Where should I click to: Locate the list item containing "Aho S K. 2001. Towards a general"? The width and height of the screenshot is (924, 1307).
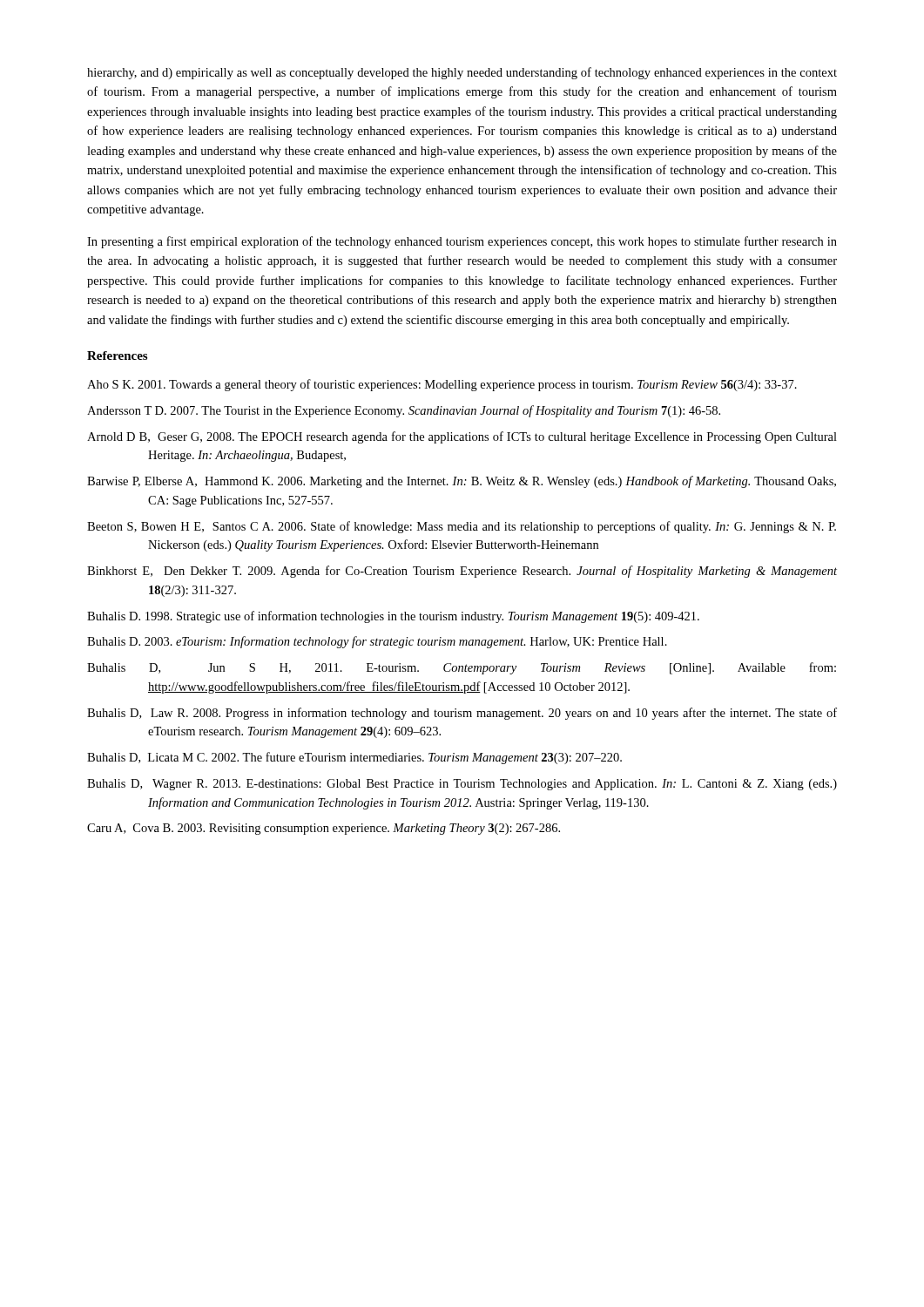(x=442, y=384)
